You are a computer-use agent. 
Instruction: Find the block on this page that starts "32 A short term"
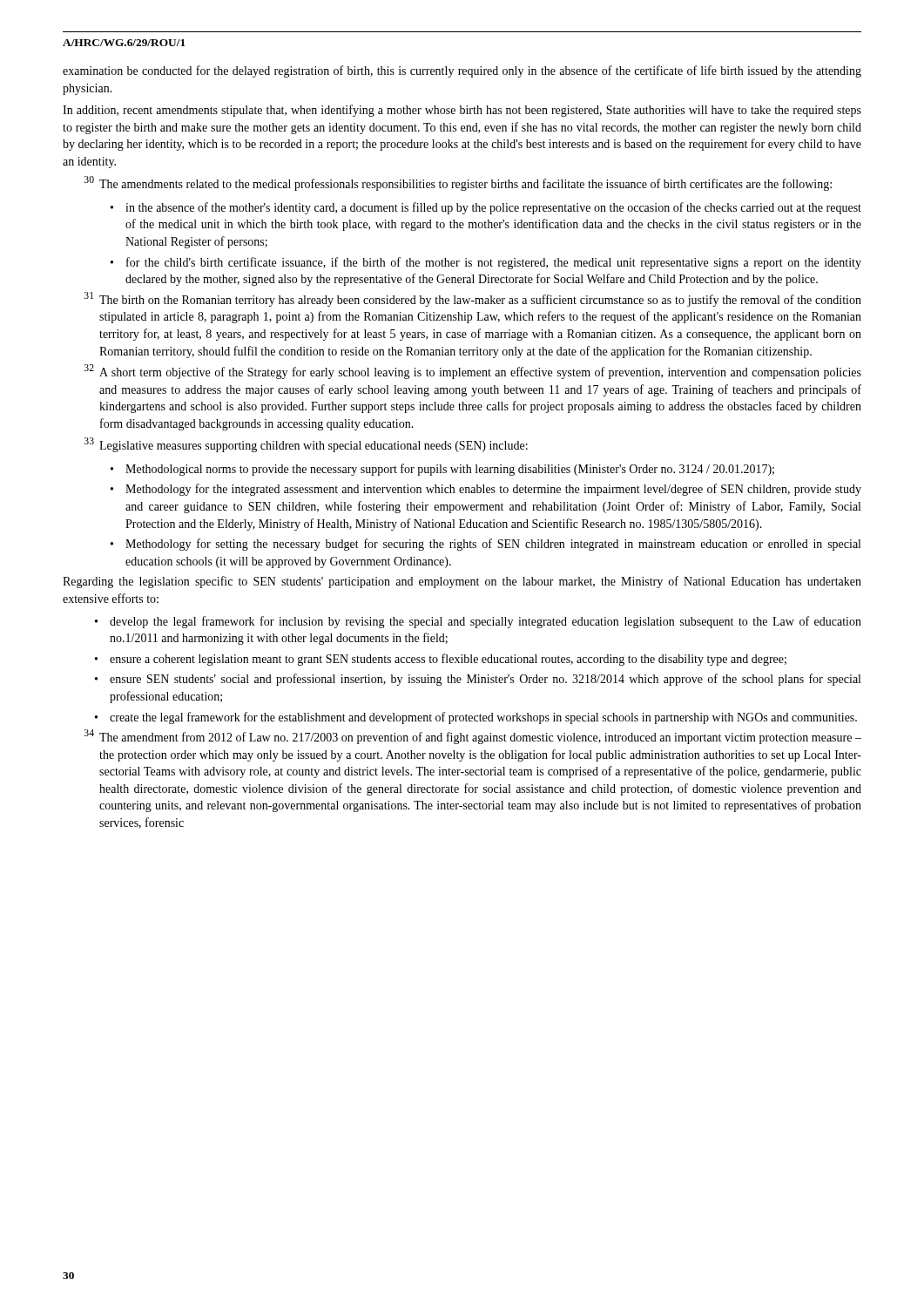pyautogui.click(x=462, y=399)
